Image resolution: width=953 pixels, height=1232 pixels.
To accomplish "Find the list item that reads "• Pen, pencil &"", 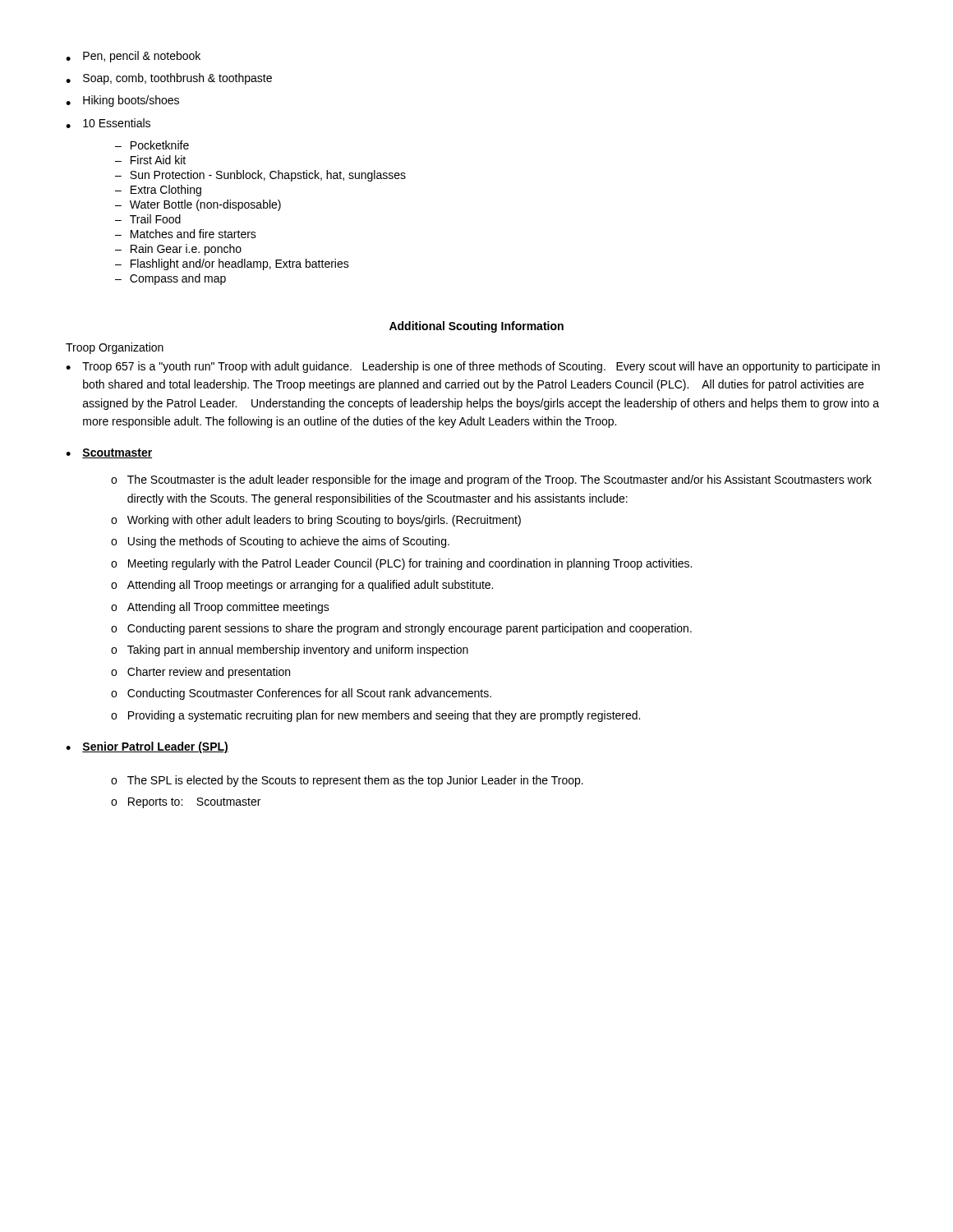I will (x=133, y=60).
